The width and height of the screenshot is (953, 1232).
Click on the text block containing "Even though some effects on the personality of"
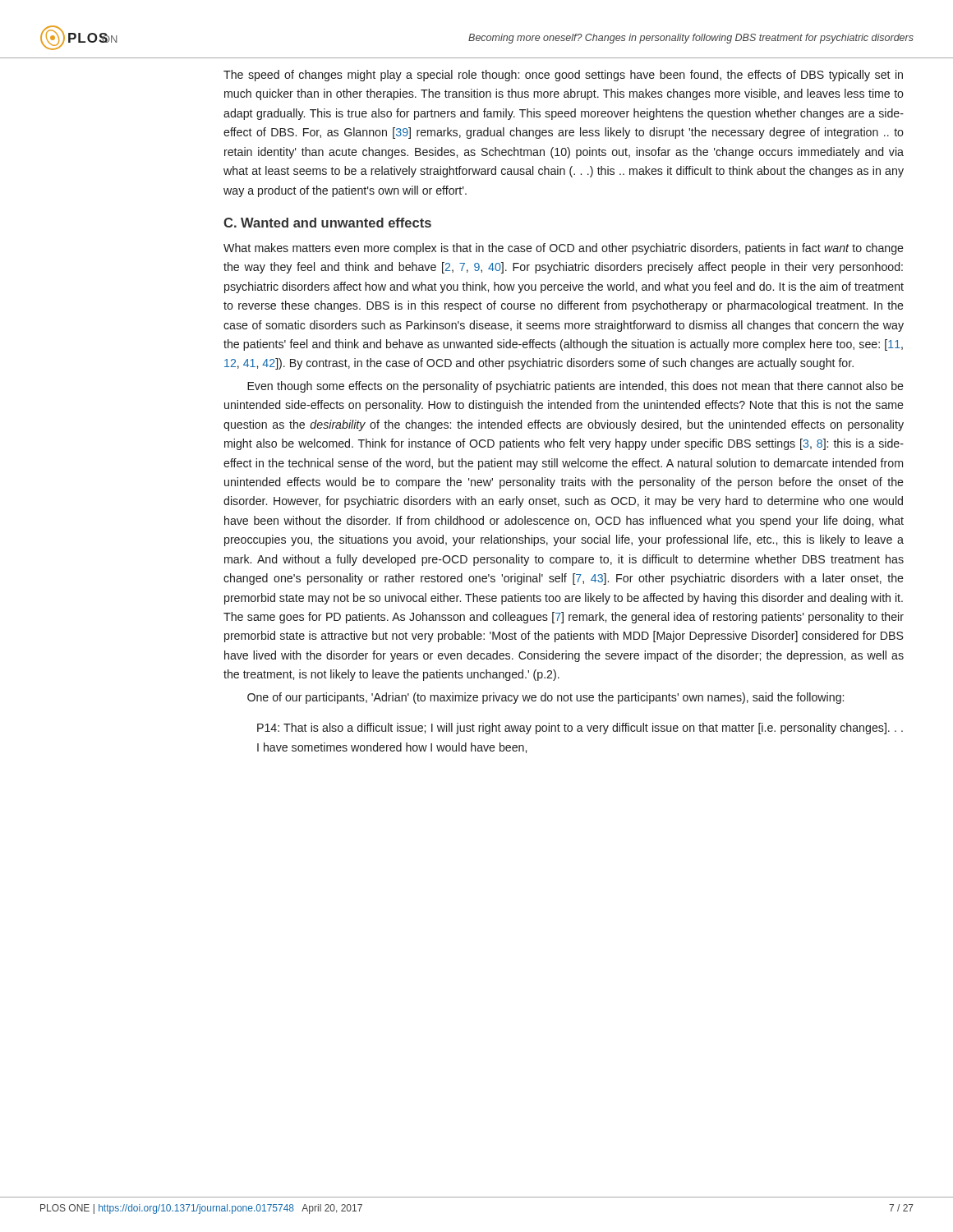click(x=564, y=530)
